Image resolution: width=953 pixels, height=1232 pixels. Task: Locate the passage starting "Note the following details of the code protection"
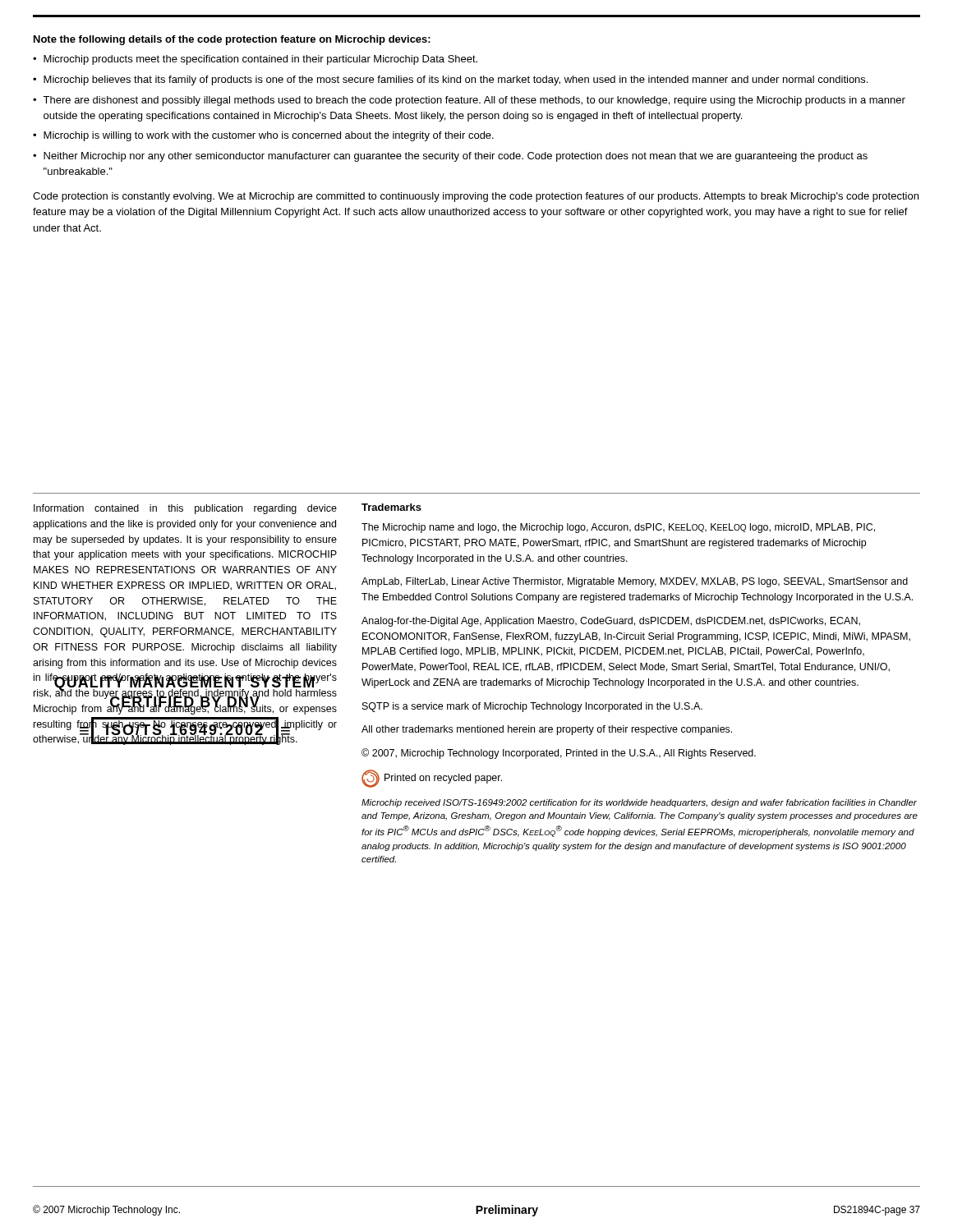coord(232,39)
